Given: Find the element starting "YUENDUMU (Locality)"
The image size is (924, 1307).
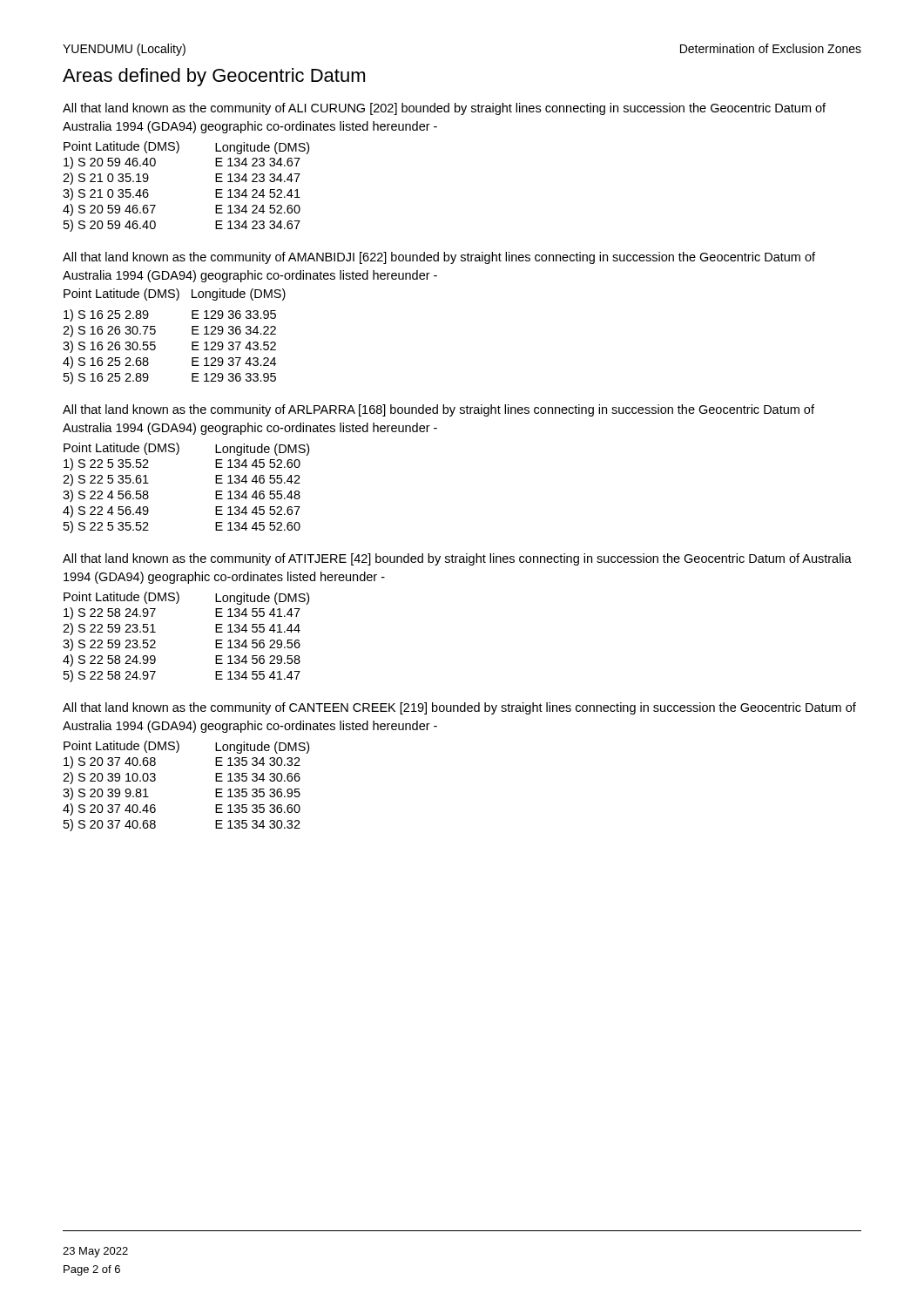Looking at the screenshot, I should (124, 49).
